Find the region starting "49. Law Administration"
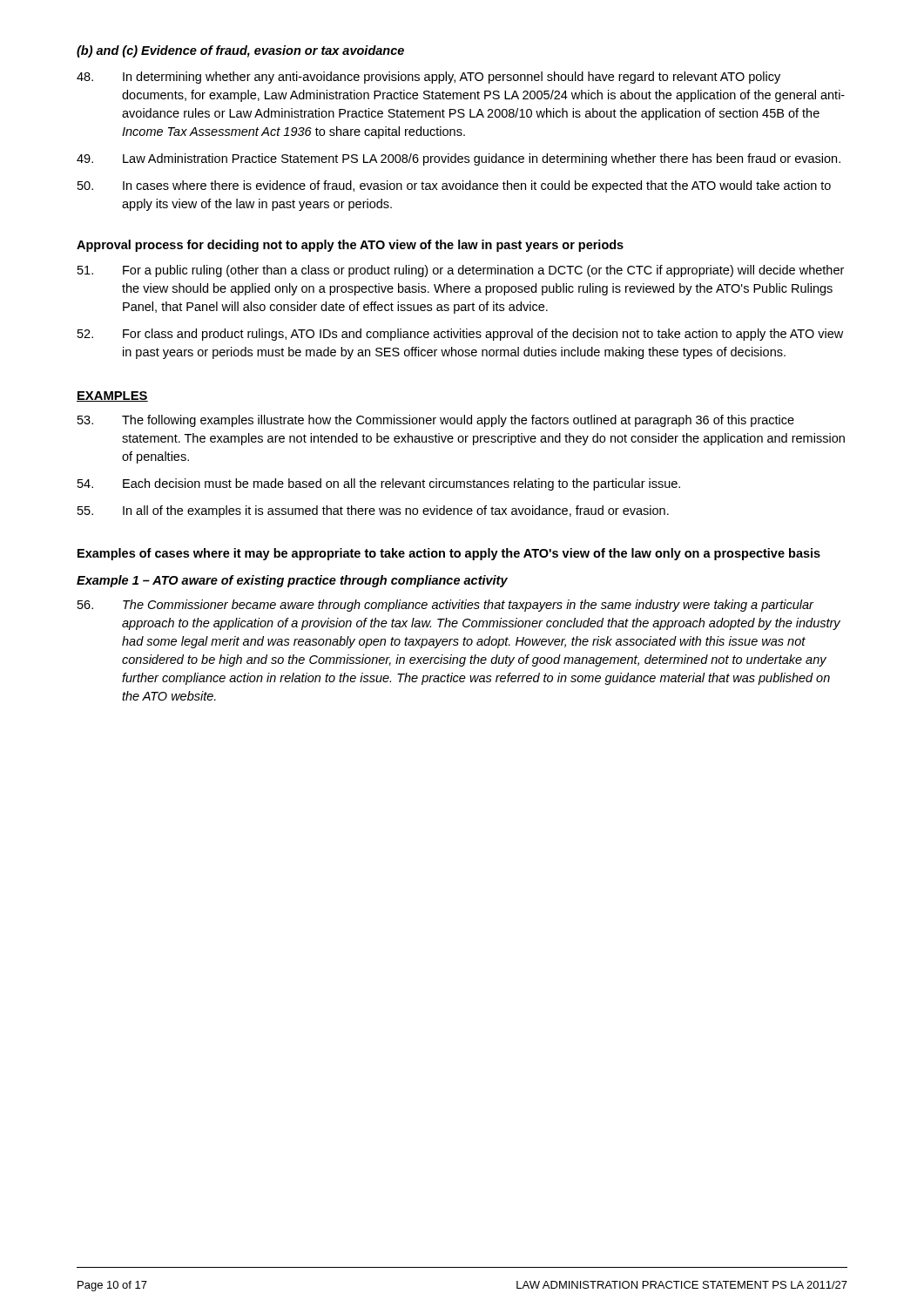 pos(462,159)
